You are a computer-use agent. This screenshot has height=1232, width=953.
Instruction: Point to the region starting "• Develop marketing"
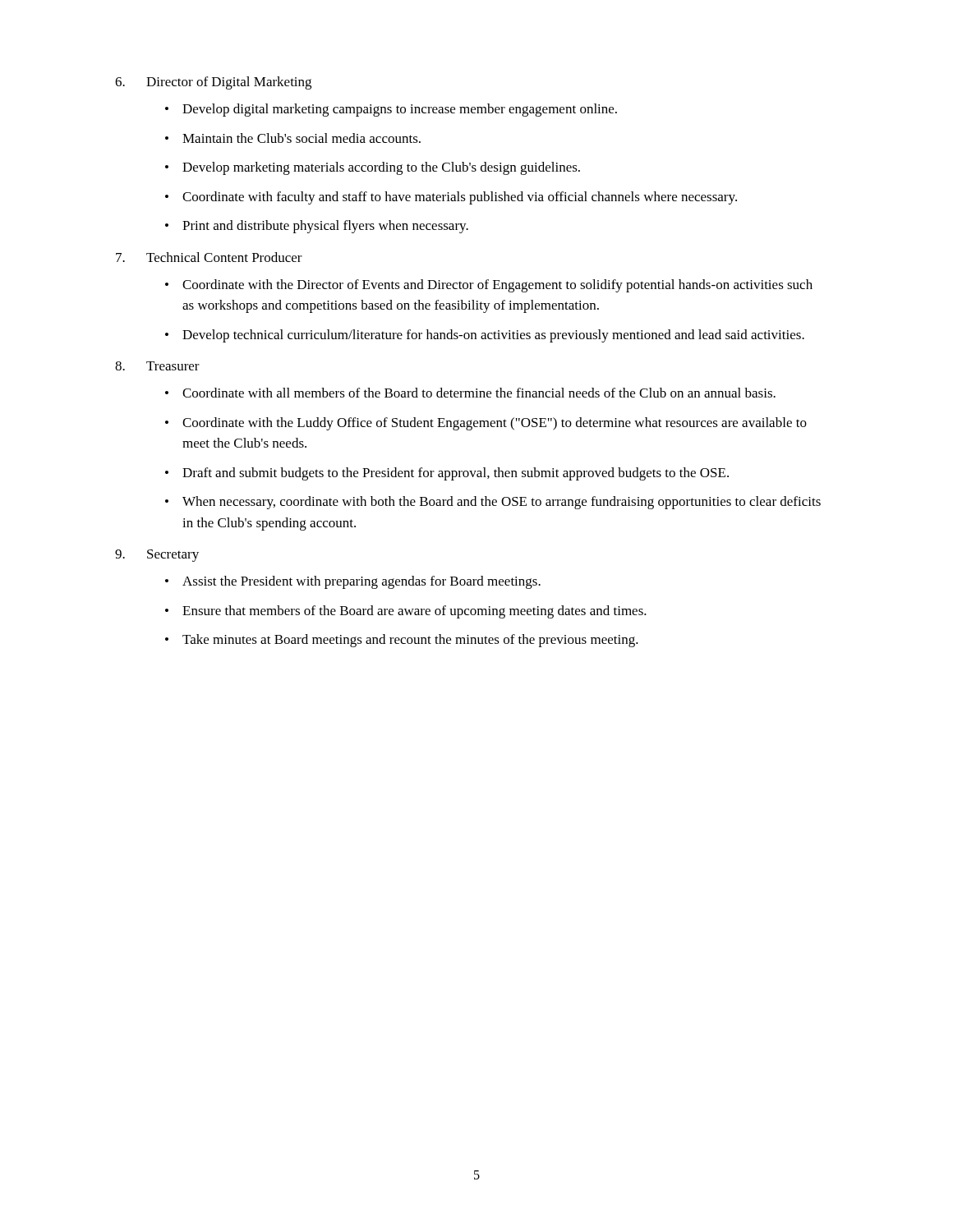(x=493, y=167)
